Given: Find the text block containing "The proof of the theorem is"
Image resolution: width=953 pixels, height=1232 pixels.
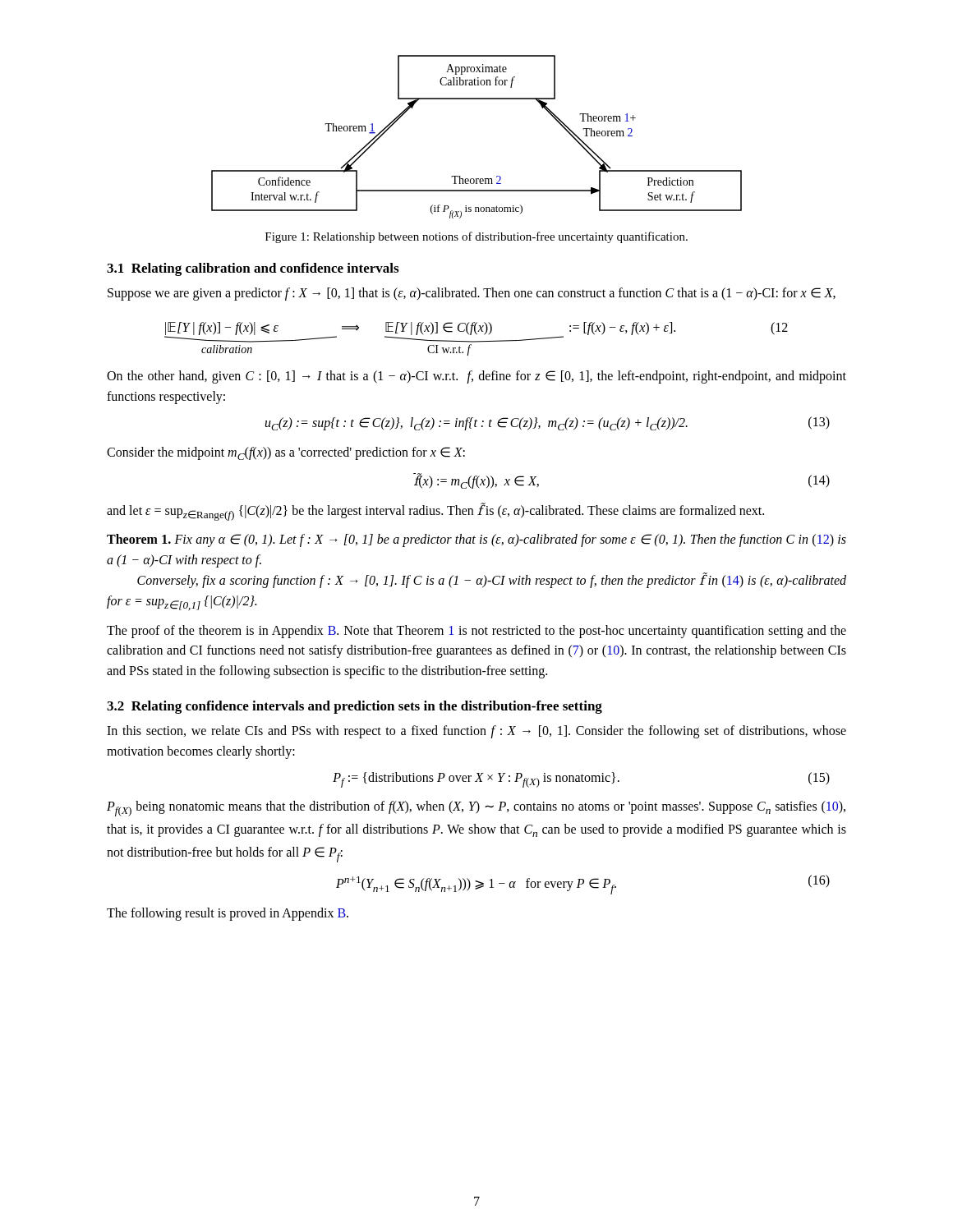Looking at the screenshot, I should [x=476, y=650].
